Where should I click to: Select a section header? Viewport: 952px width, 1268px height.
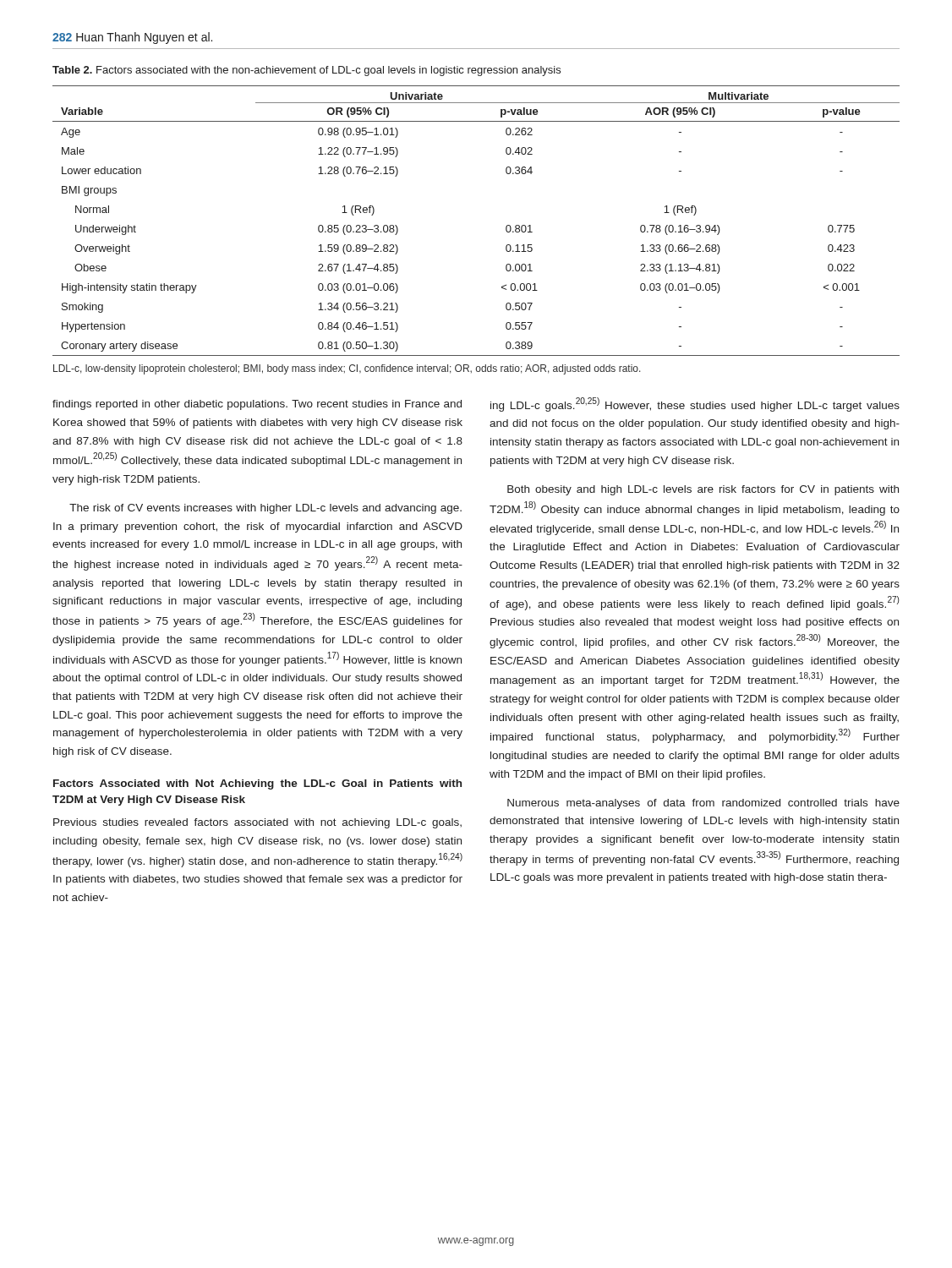[257, 791]
